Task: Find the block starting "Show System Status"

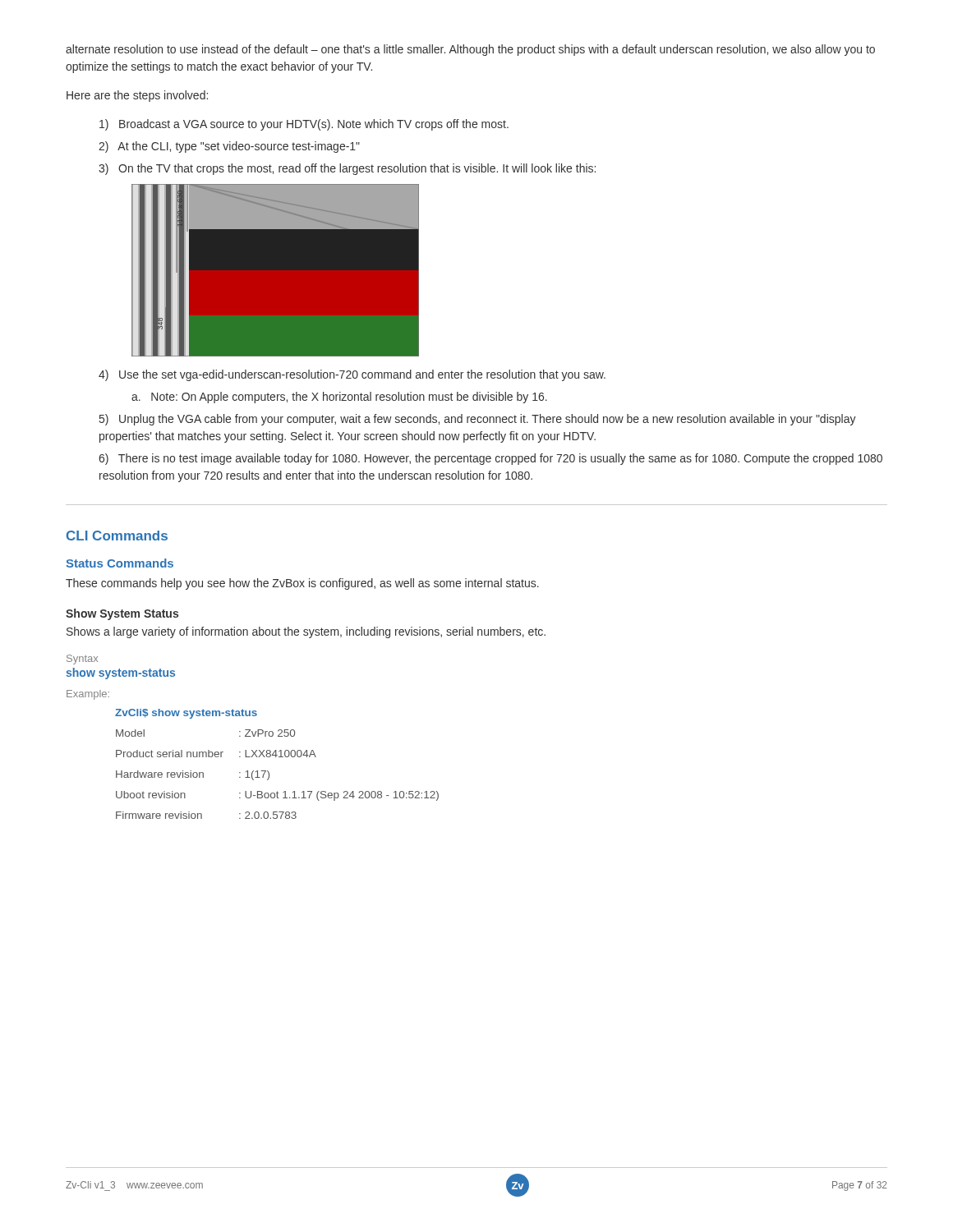Action: 122,614
